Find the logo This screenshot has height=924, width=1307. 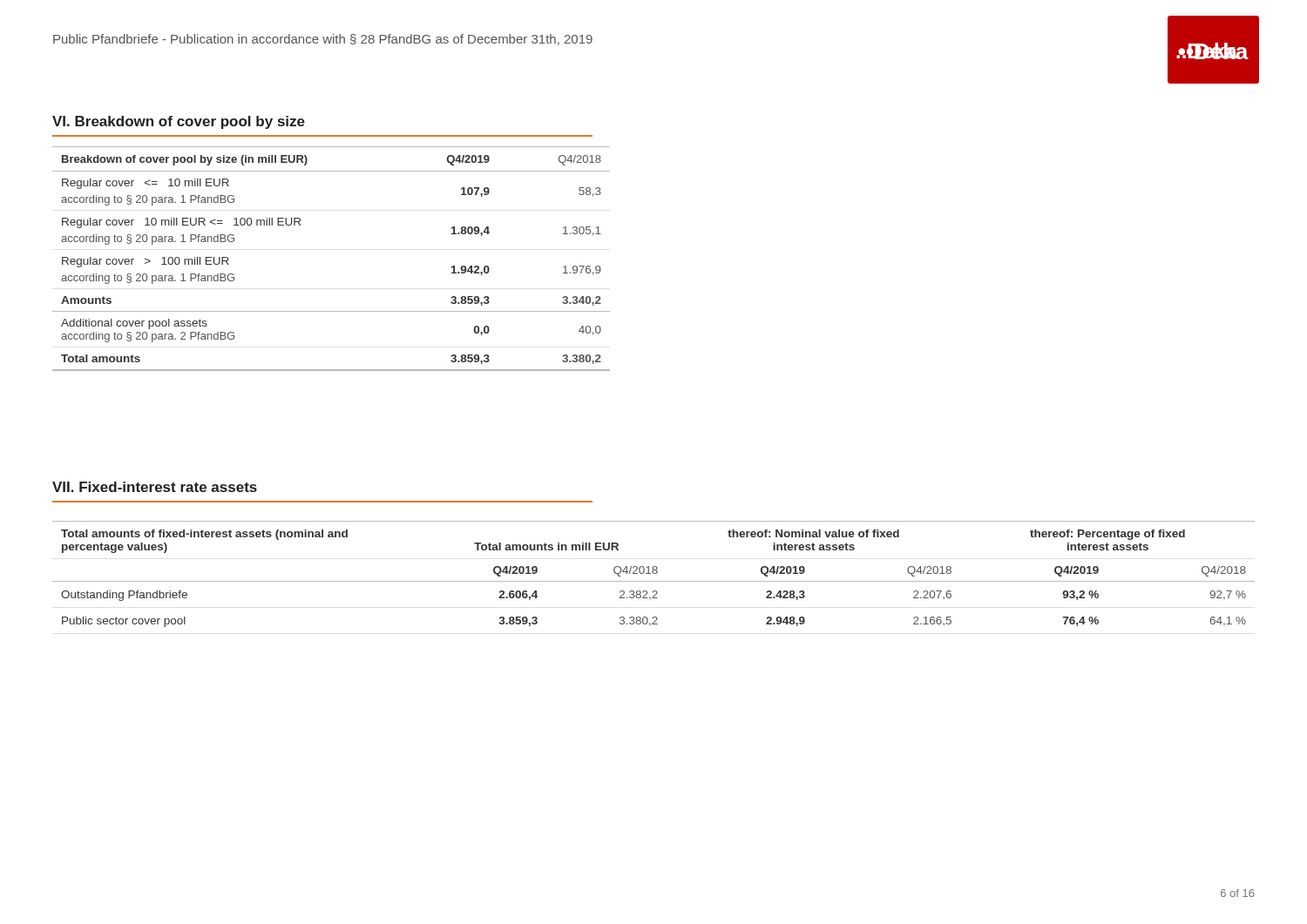(x=1213, y=50)
